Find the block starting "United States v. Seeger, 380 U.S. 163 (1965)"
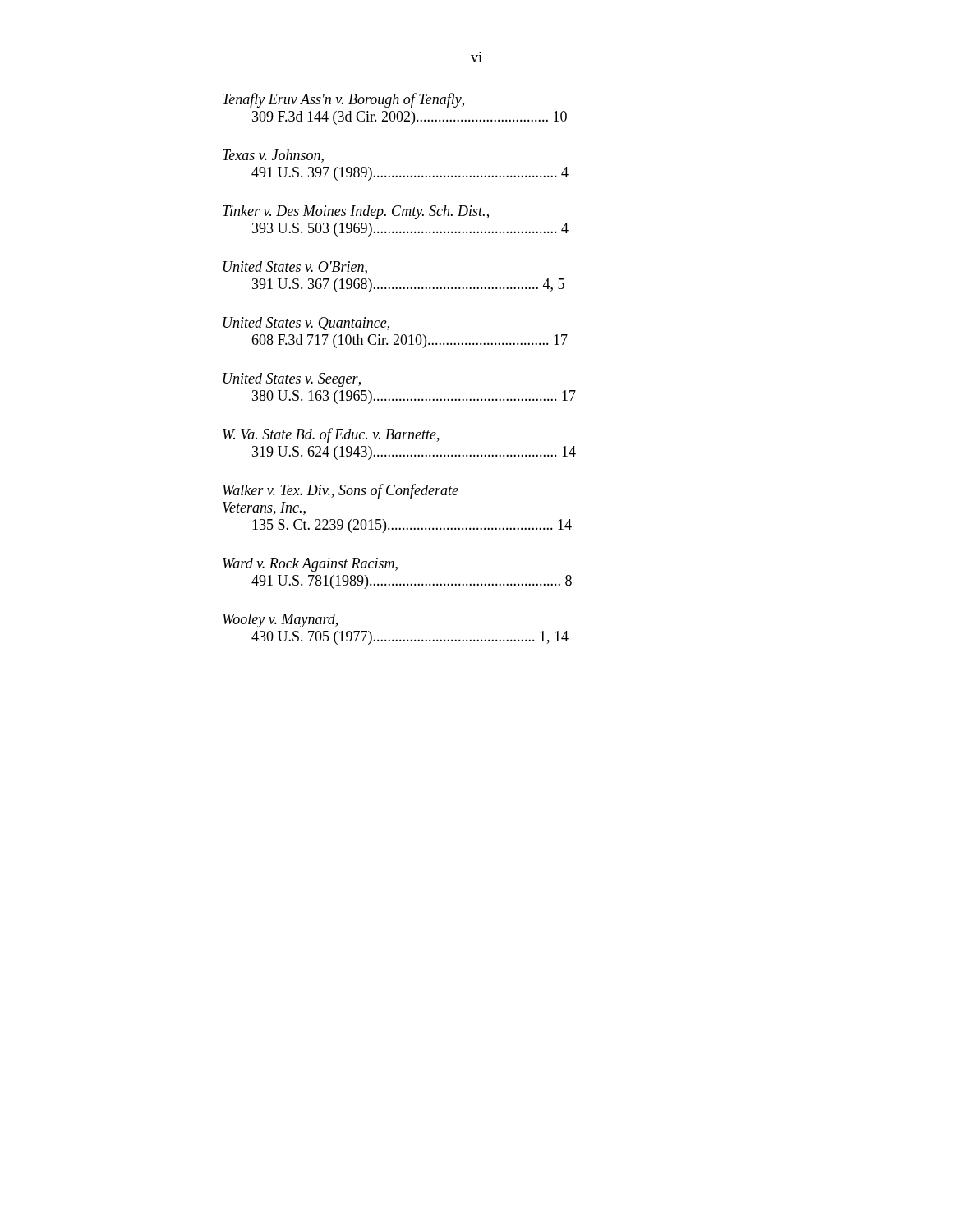This screenshot has height=1232, width=953. [476, 388]
